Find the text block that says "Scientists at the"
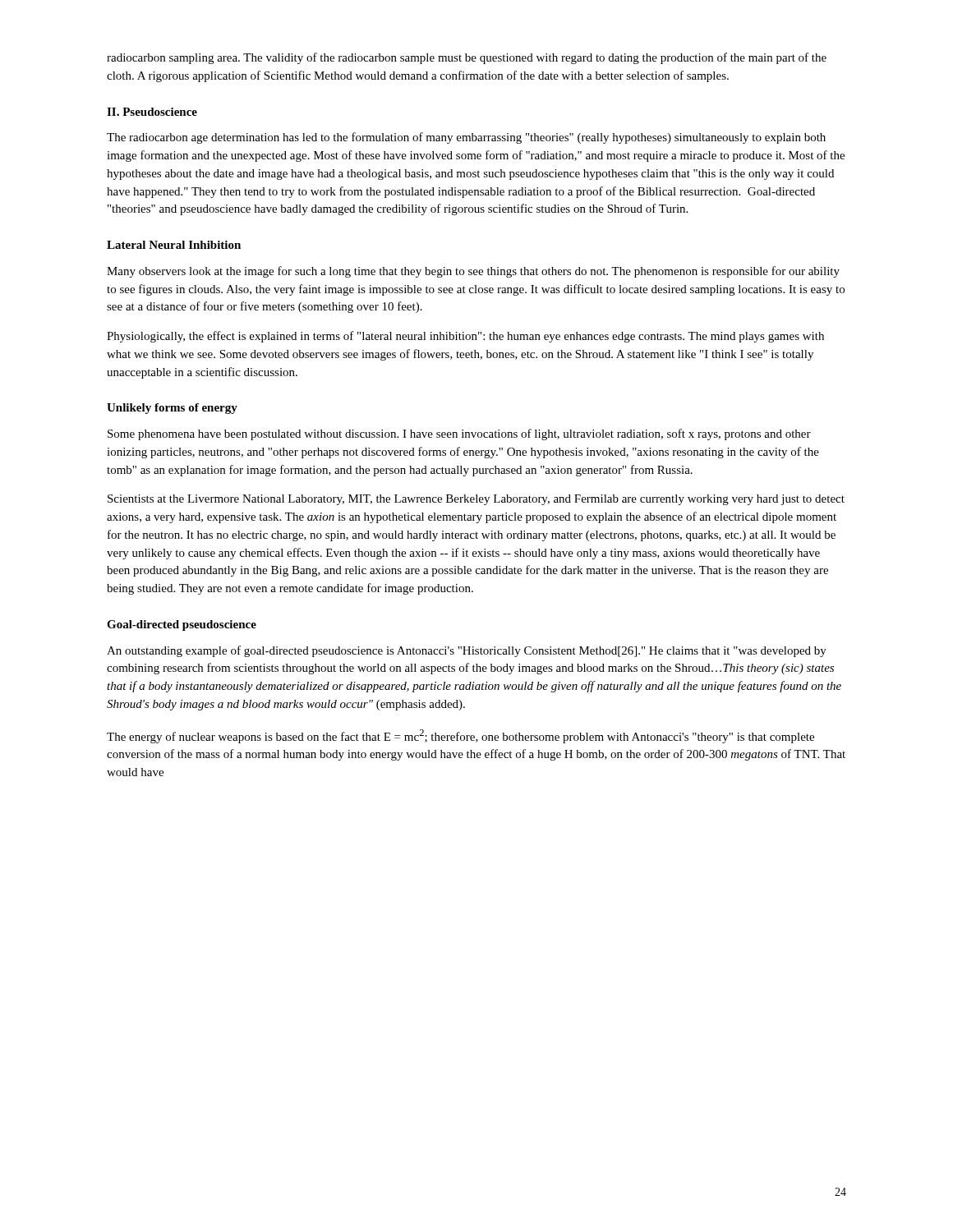The image size is (953, 1232). (476, 543)
